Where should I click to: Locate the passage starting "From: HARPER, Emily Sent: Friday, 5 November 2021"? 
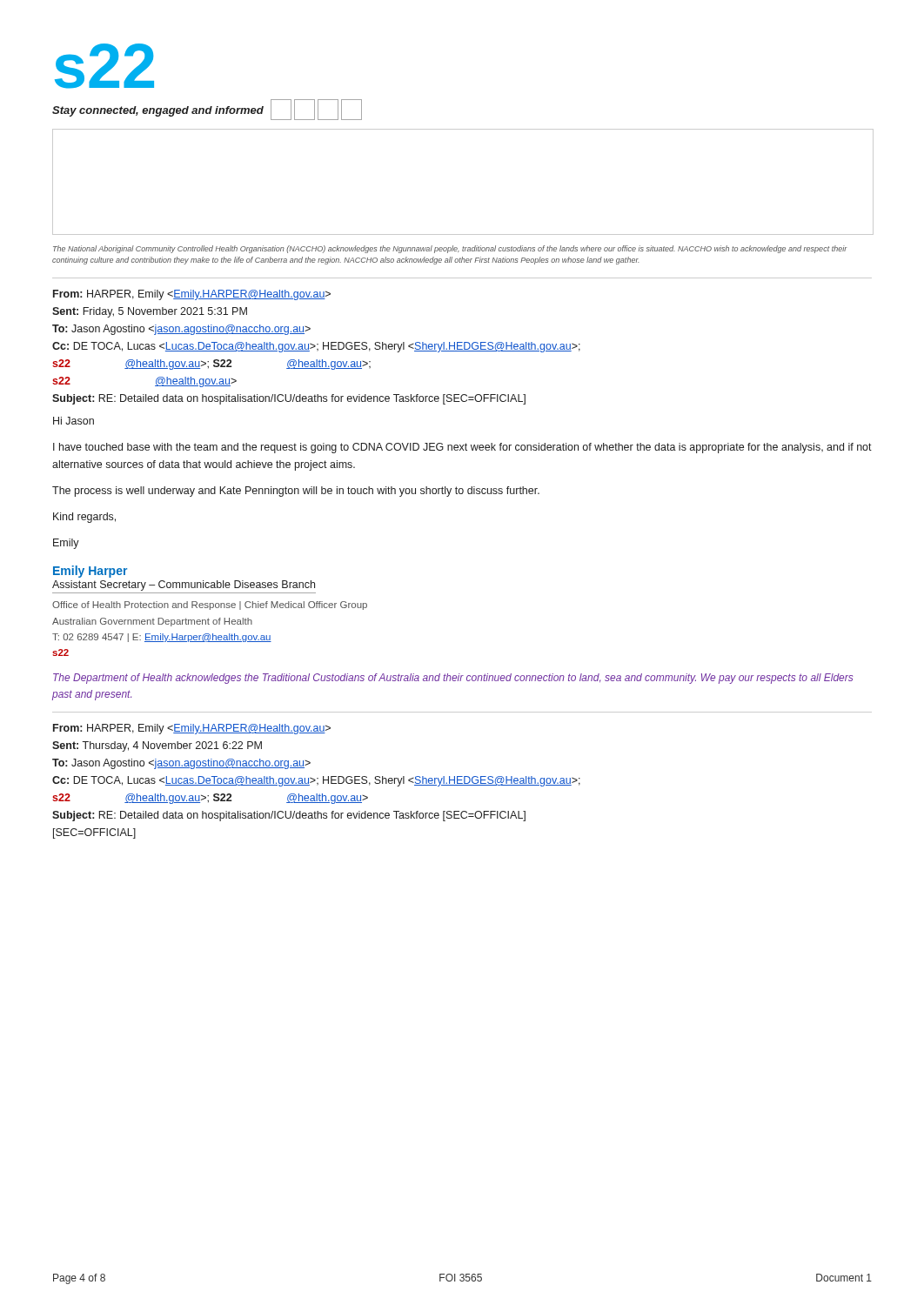[x=316, y=346]
